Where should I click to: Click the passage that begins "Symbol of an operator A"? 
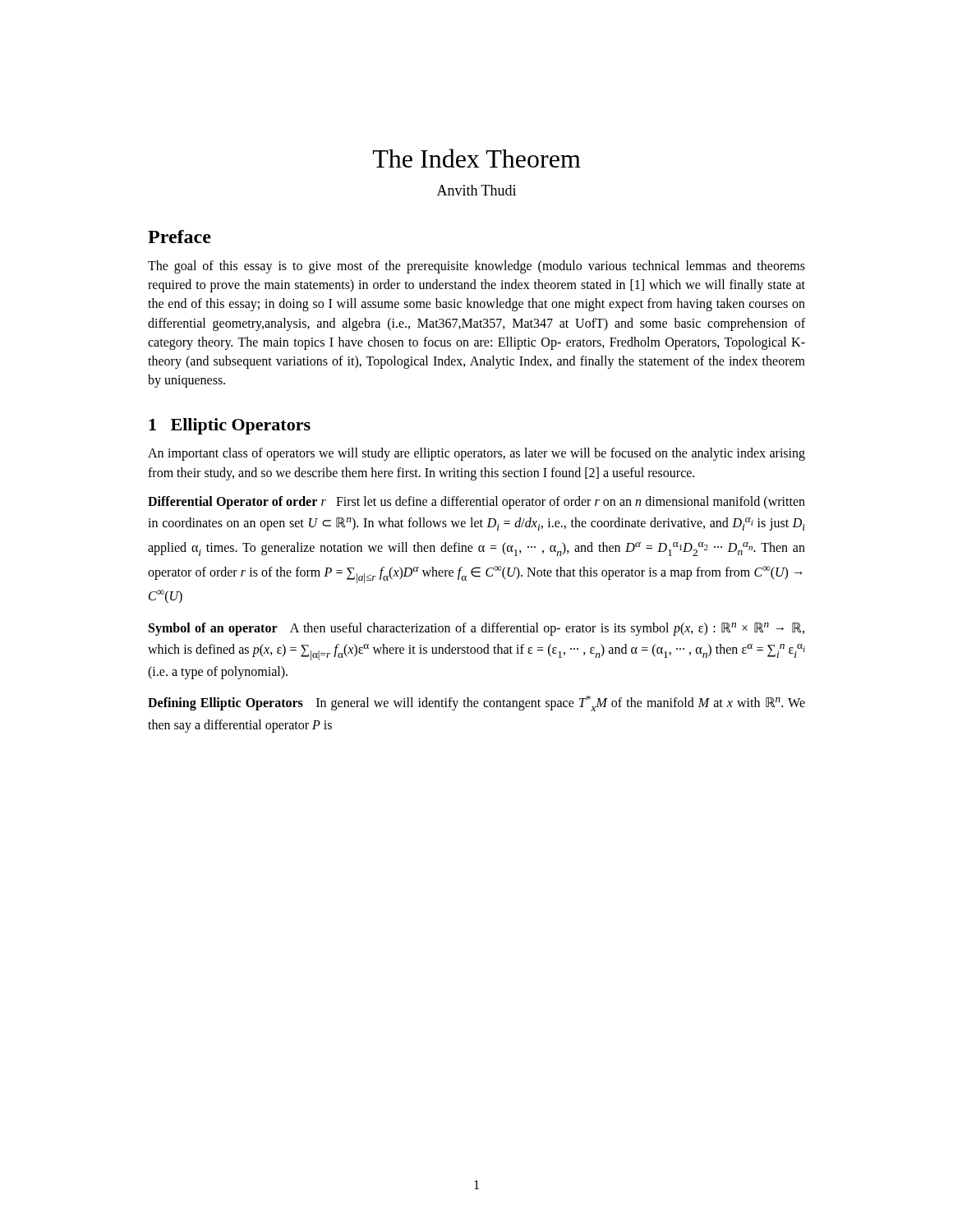coord(476,649)
